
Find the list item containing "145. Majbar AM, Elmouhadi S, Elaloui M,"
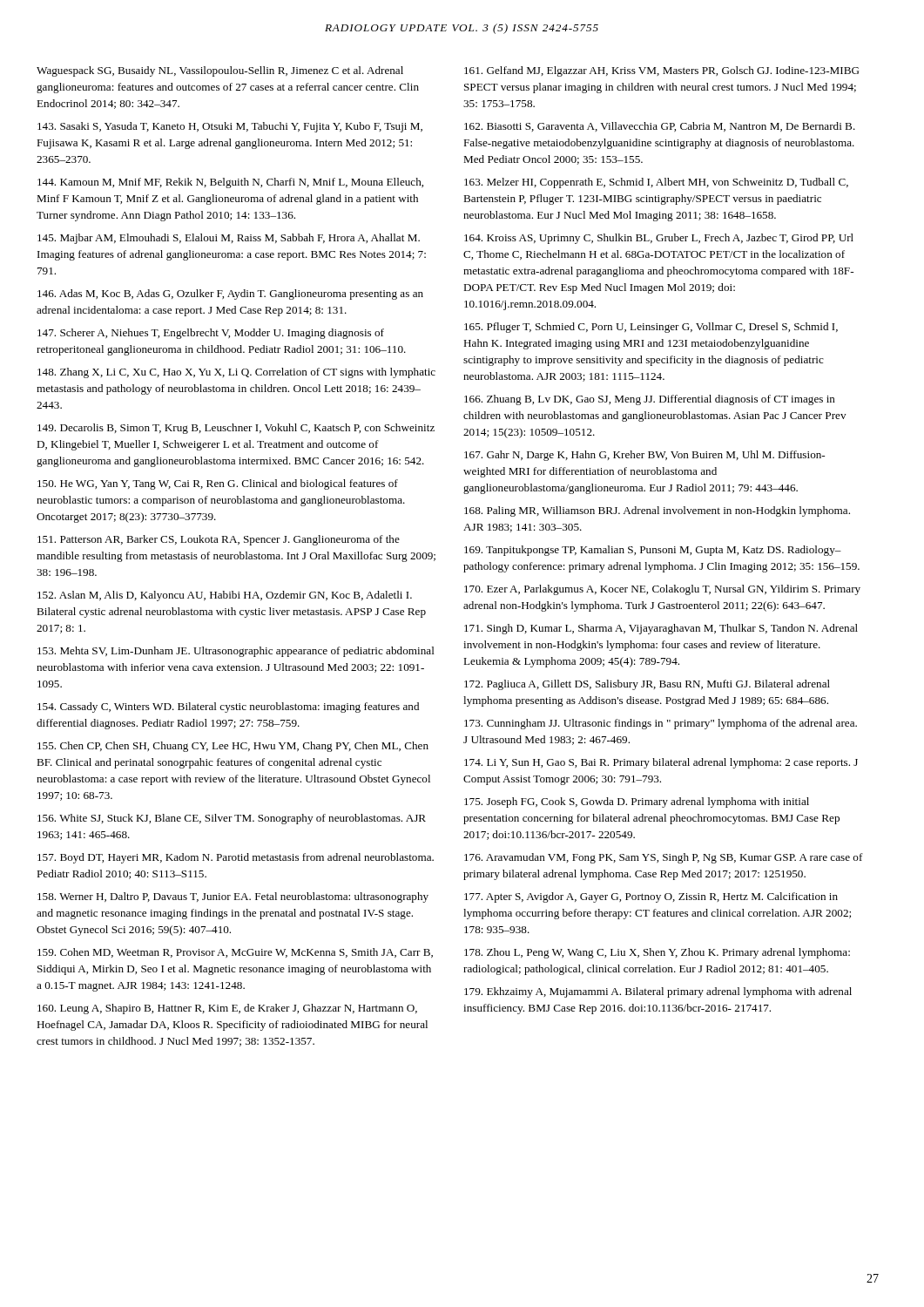[x=232, y=254]
